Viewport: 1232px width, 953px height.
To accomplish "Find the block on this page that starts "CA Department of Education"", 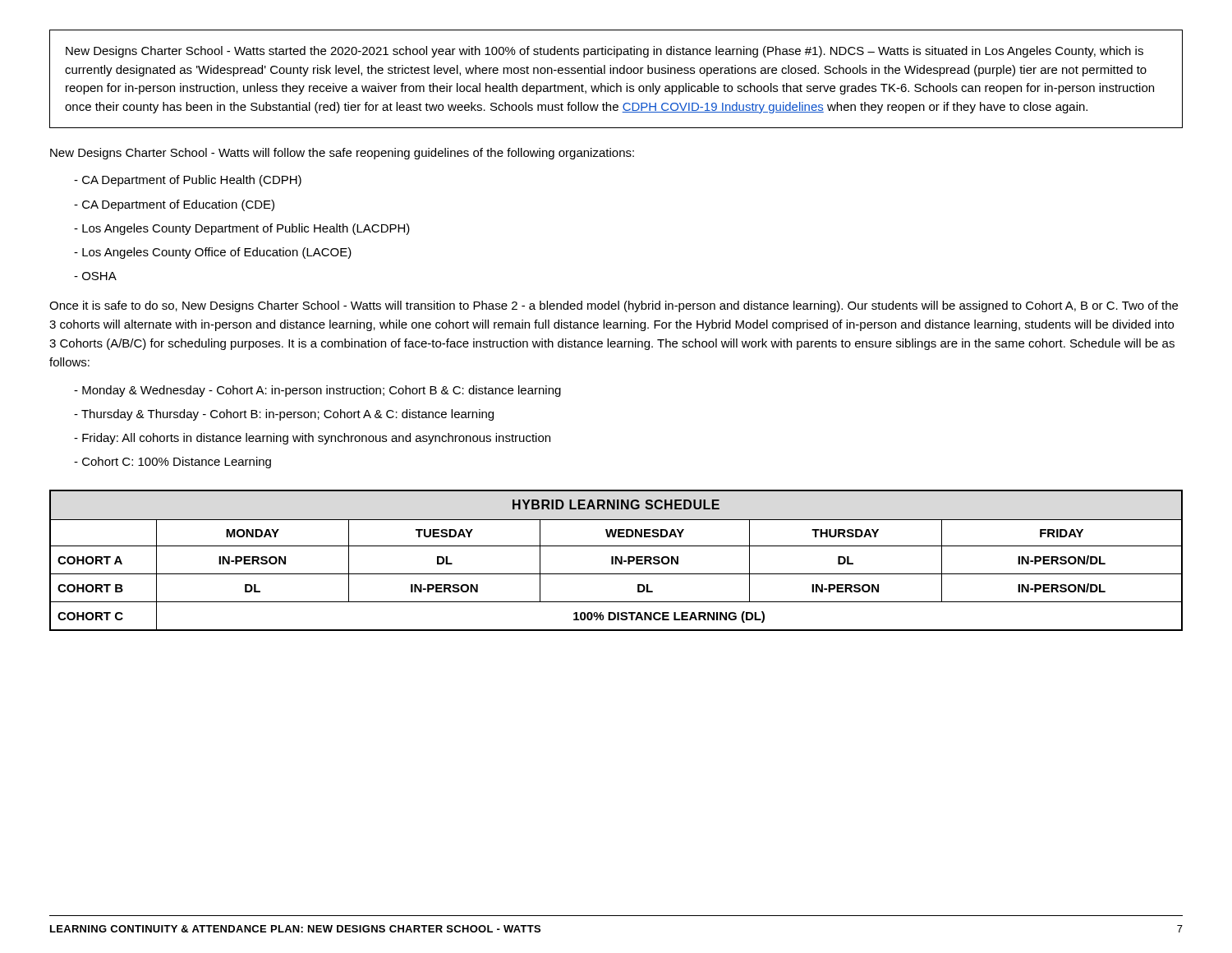I will coord(175,204).
